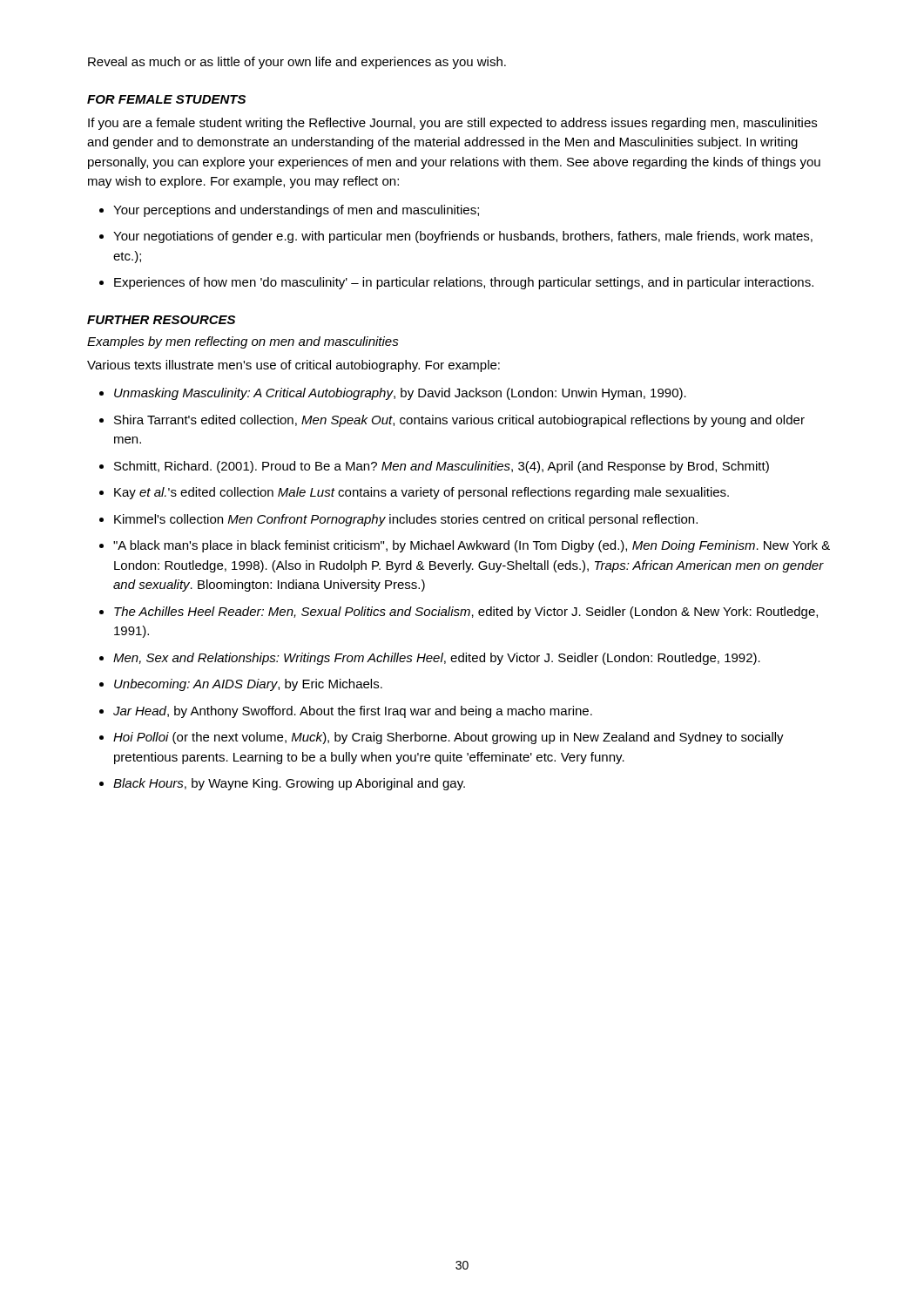Click on the list item that says "Jar Head, by Anthony Swofford. About"
The width and height of the screenshot is (924, 1307).
coord(353,710)
